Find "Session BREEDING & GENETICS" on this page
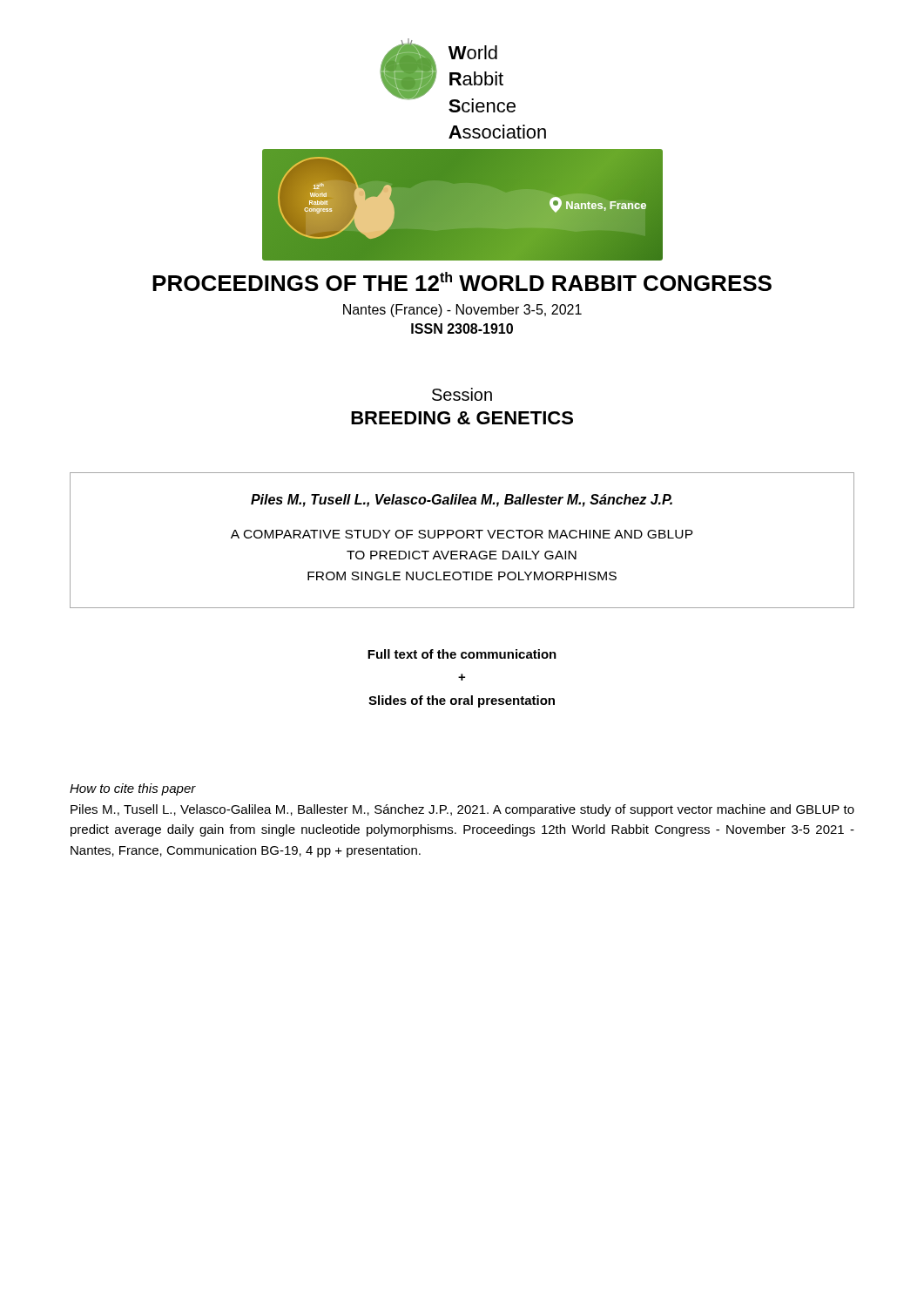 pyautogui.click(x=462, y=407)
